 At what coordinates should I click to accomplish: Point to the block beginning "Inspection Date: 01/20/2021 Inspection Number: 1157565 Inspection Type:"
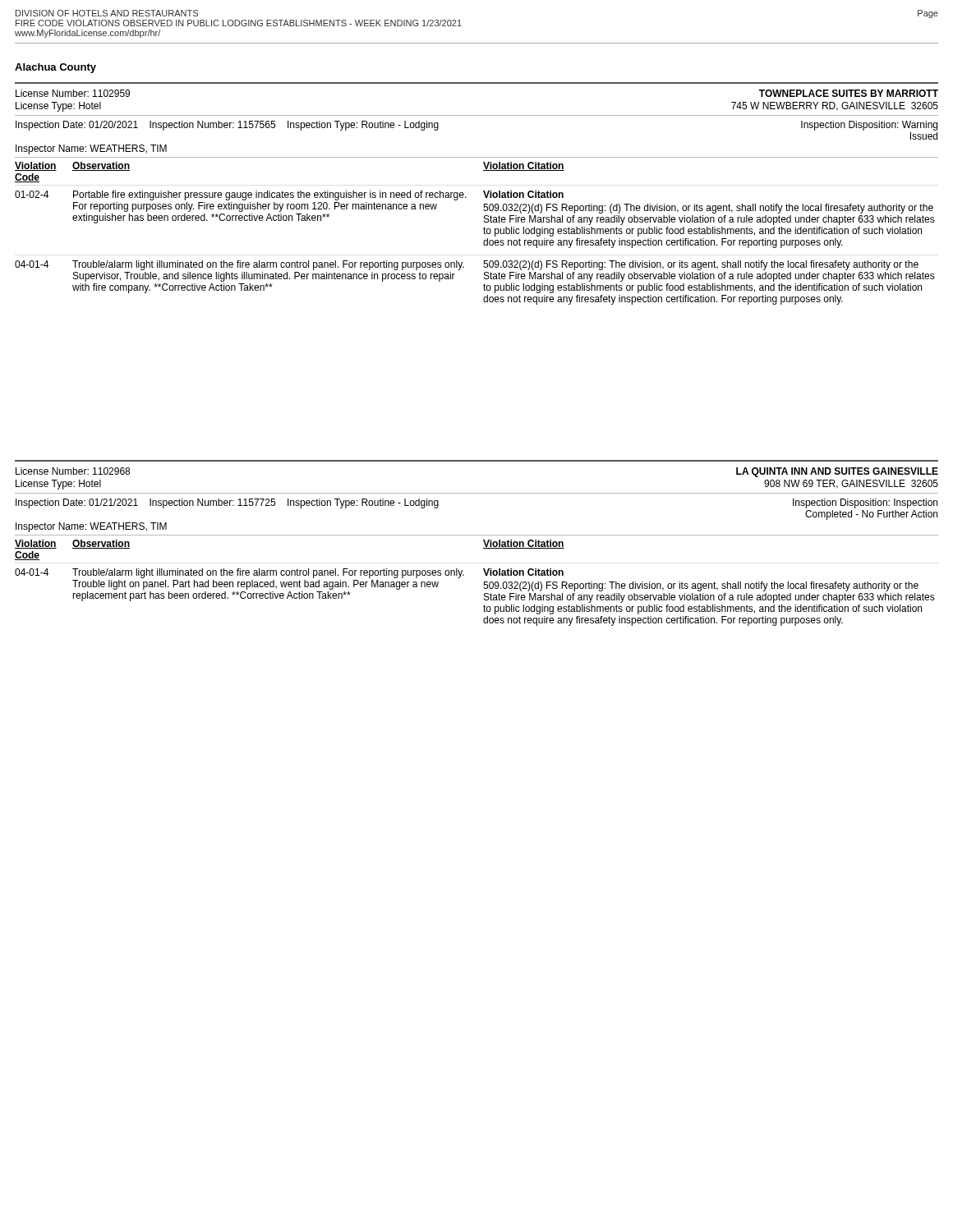pos(76,125)
